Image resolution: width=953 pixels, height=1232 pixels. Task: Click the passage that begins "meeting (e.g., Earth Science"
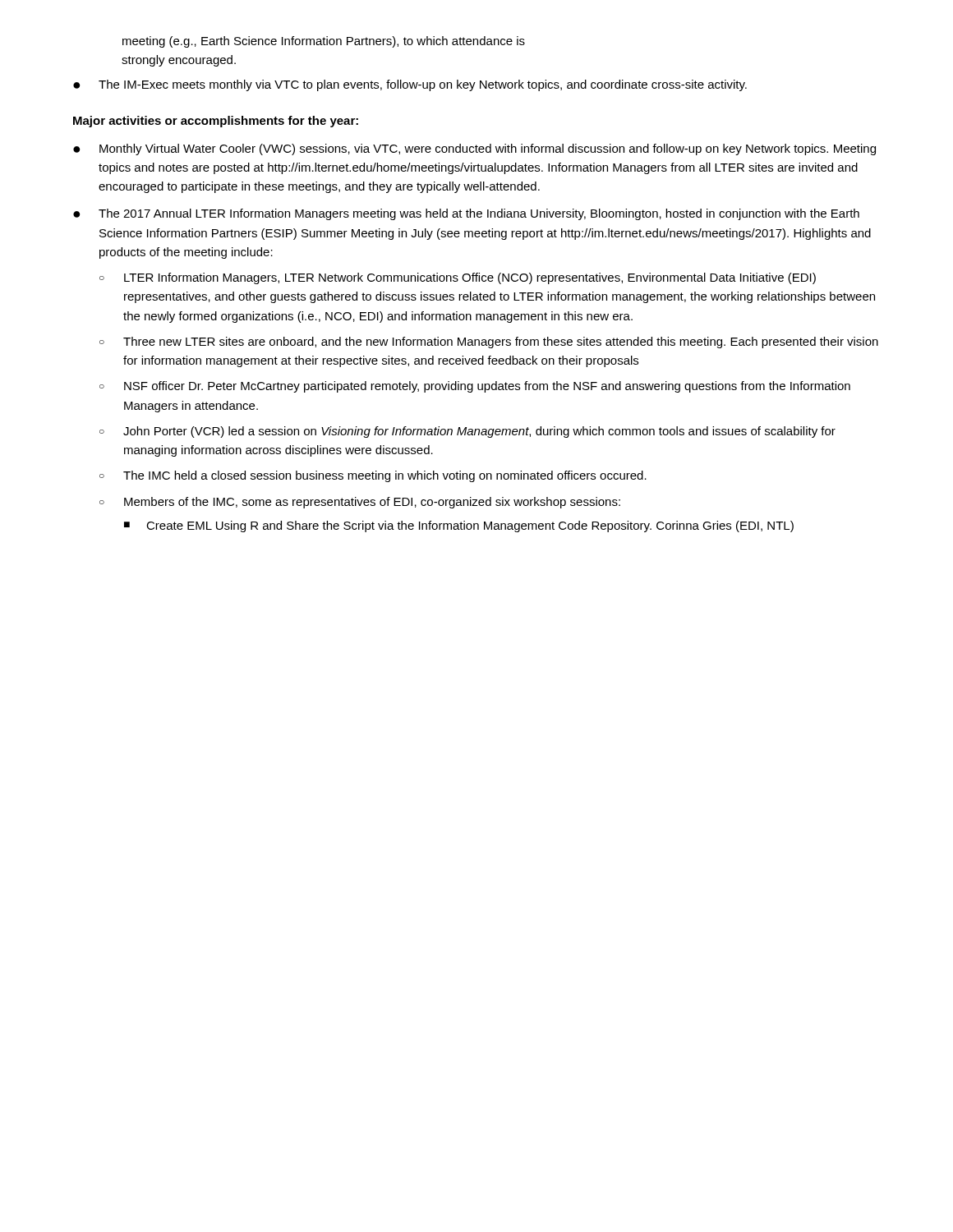323,50
